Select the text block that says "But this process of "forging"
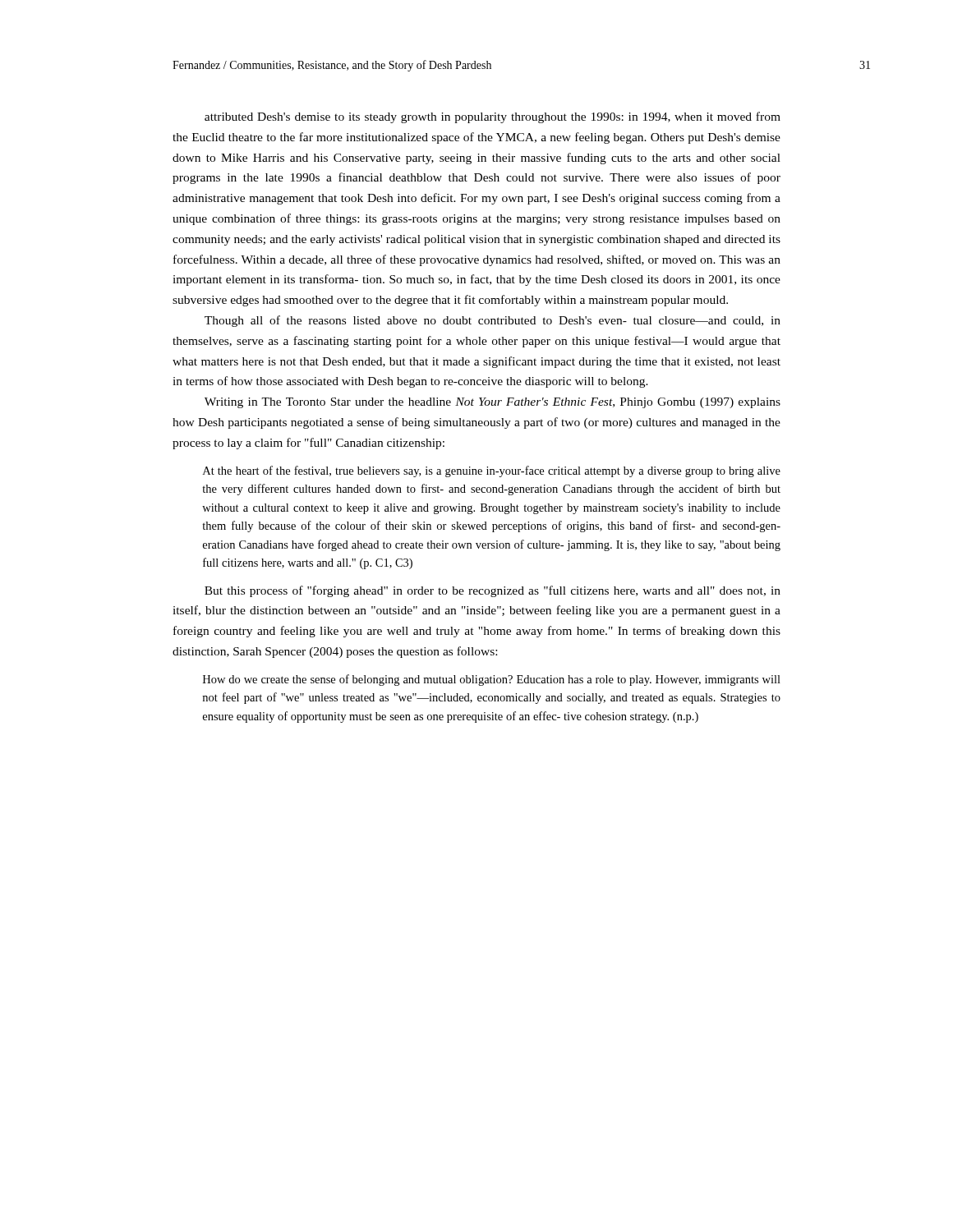This screenshot has height=1232, width=953. [476, 621]
